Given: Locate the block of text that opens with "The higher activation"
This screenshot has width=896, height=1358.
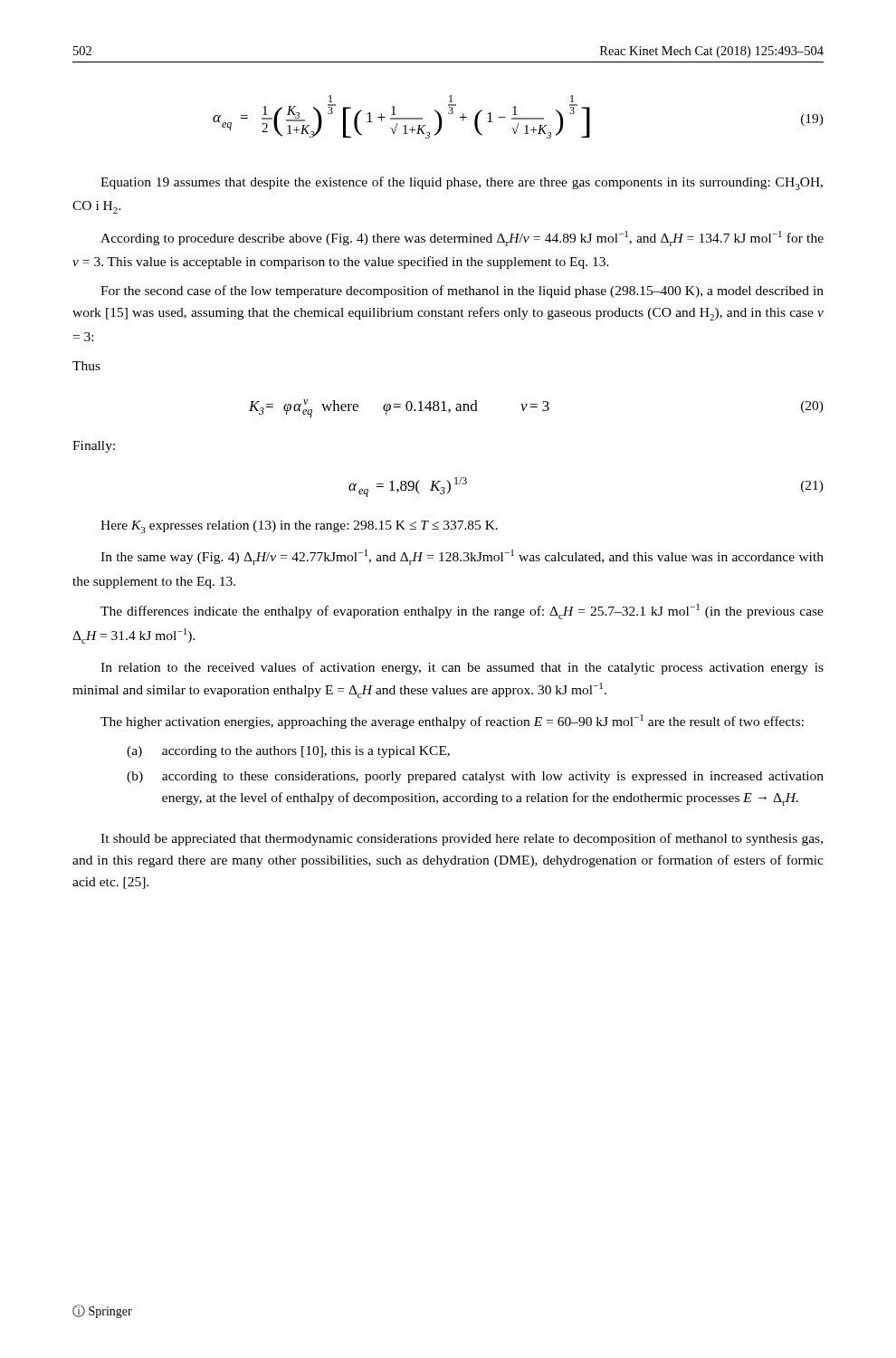Looking at the screenshot, I should (448, 721).
